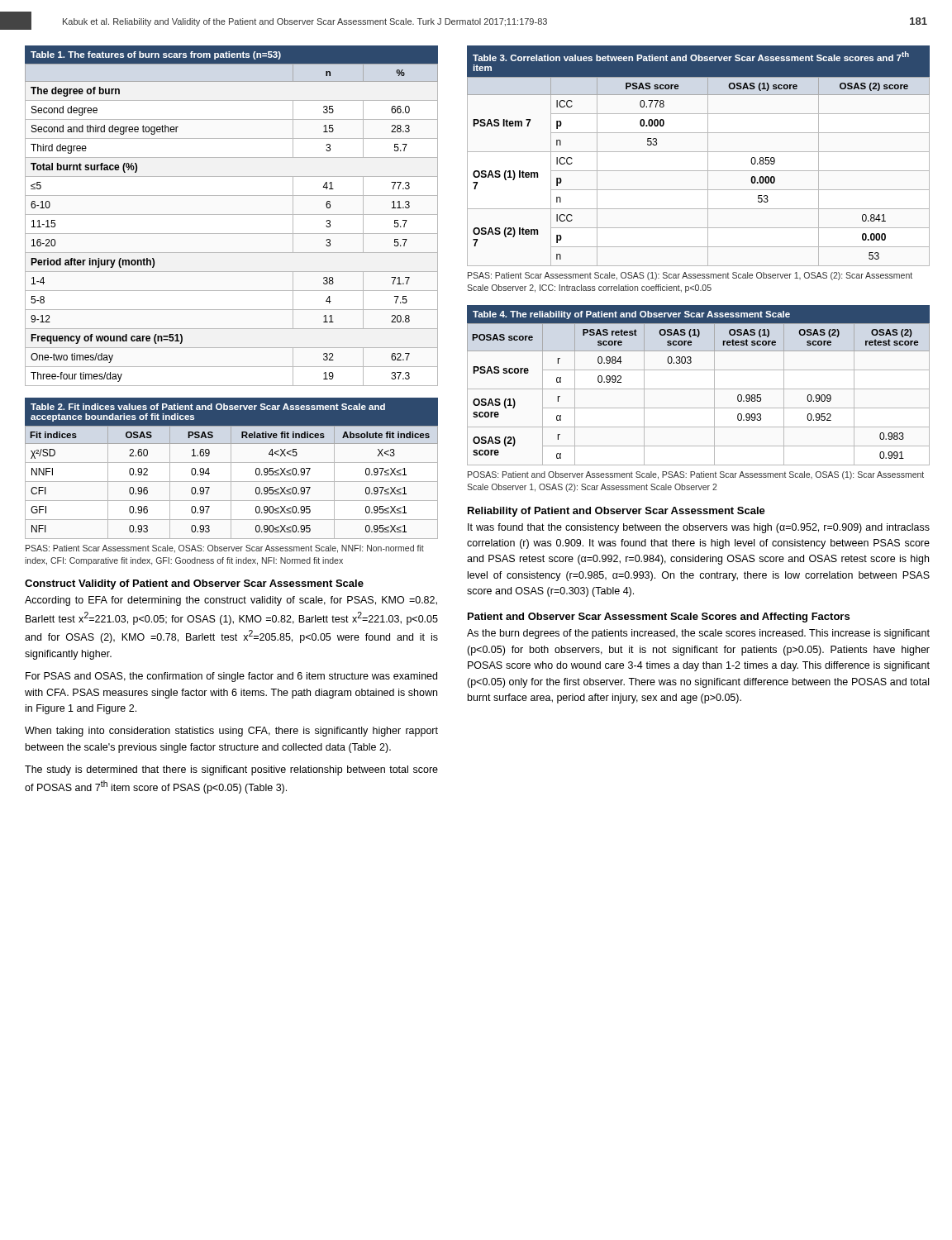The image size is (952, 1240).
Task: Where is the passage that starts "It was found that the consistency"?
Action: coord(698,559)
